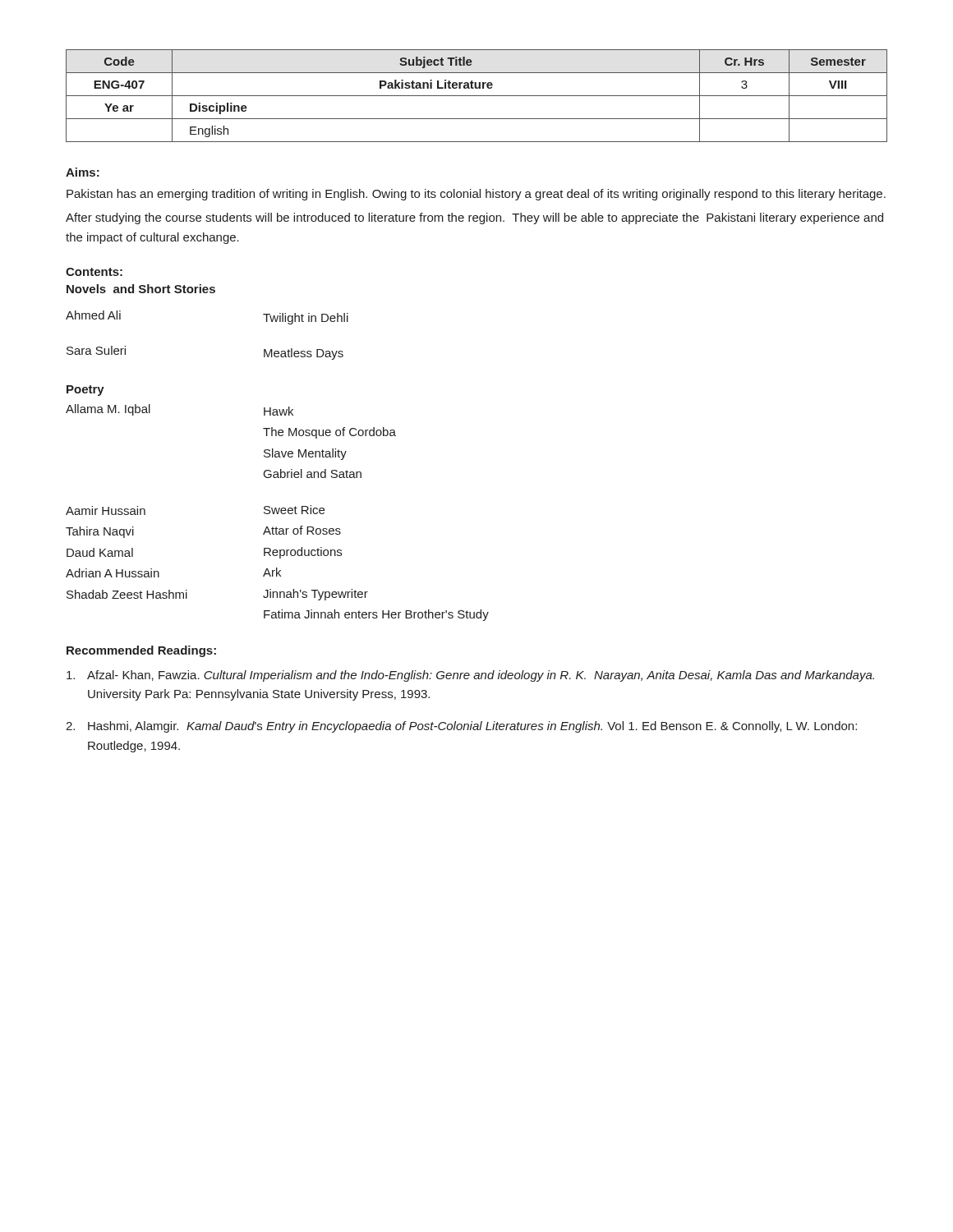Click on the text block that says "Allama M. Iqbal Hawk"
This screenshot has height=1232, width=953.
point(111,409)
